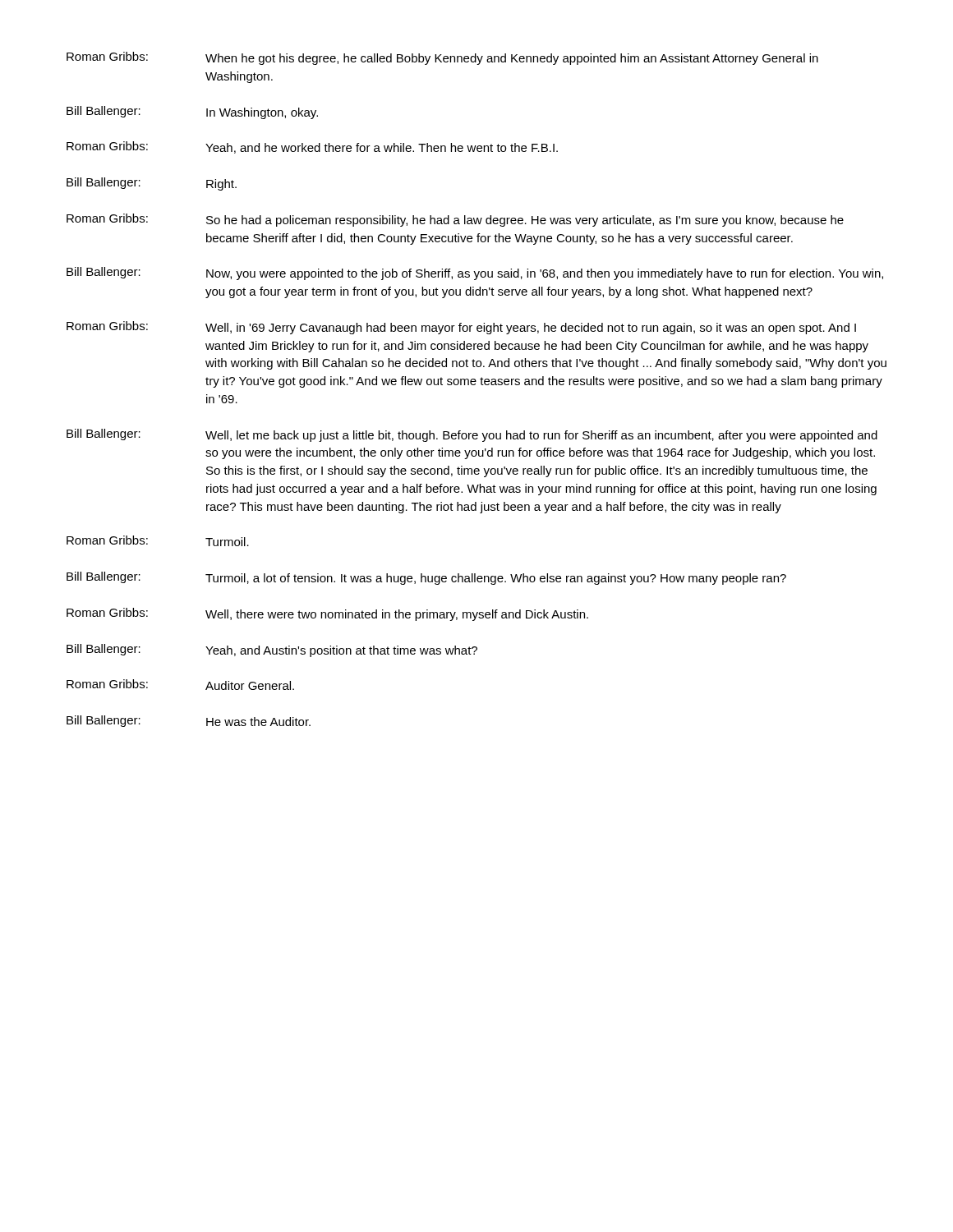The image size is (953, 1232).
Task: Navigate to the block starting "Bill Ballenger: Now, you were"
Action: click(476, 282)
